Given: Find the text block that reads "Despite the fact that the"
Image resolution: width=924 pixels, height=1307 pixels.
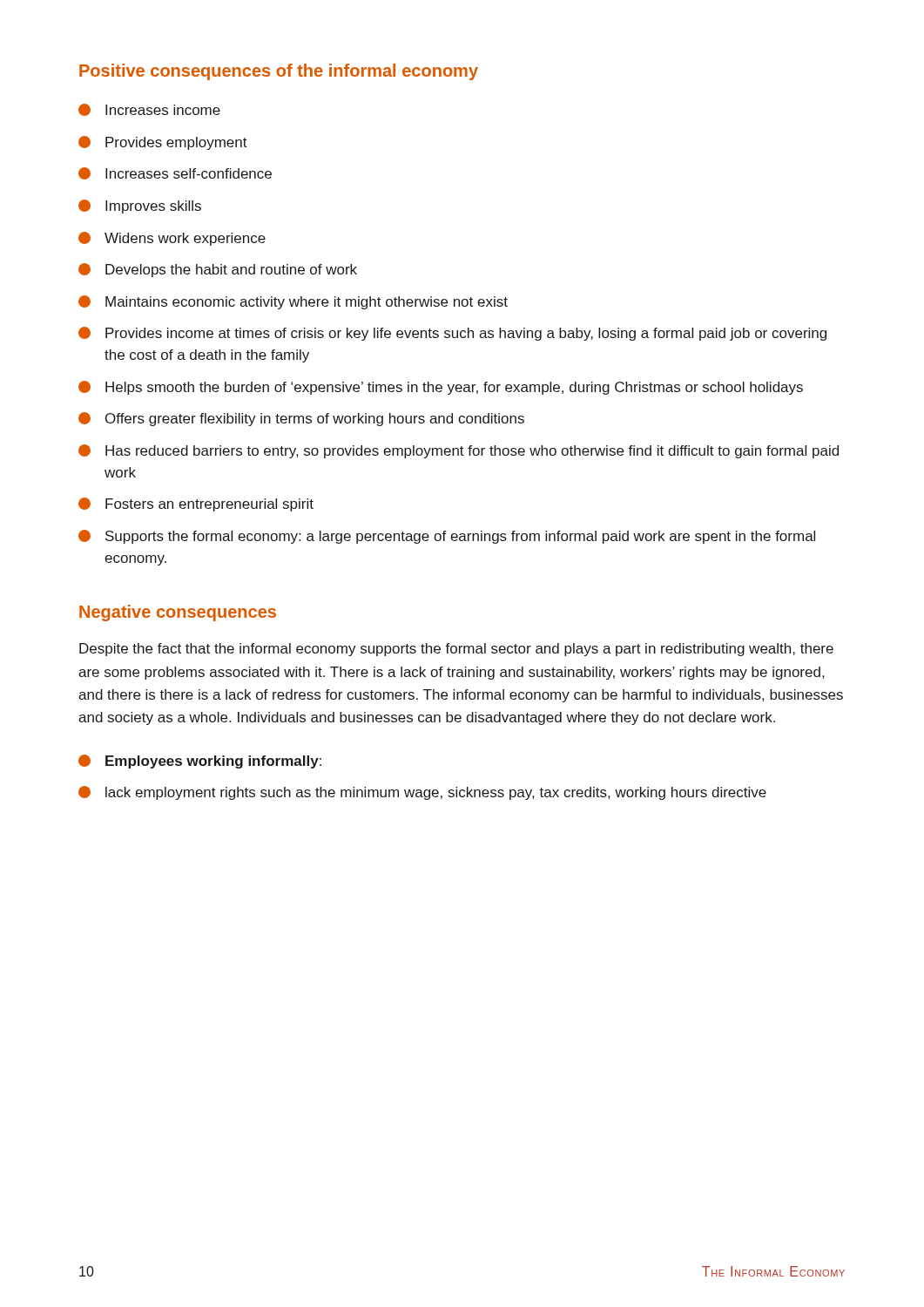Looking at the screenshot, I should click(x=461, y=683).
